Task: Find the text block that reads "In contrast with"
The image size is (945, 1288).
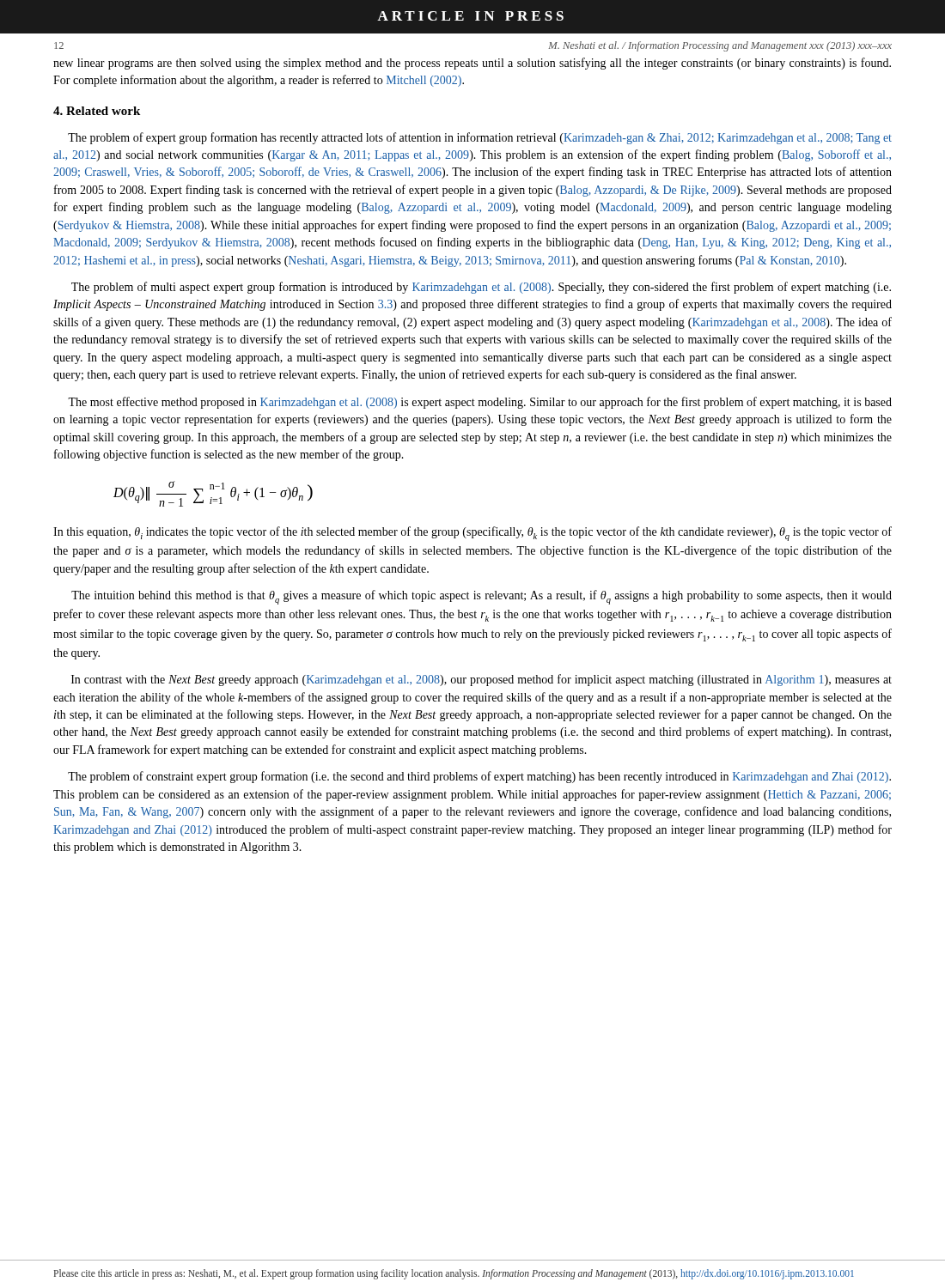Action: point(472,715)
